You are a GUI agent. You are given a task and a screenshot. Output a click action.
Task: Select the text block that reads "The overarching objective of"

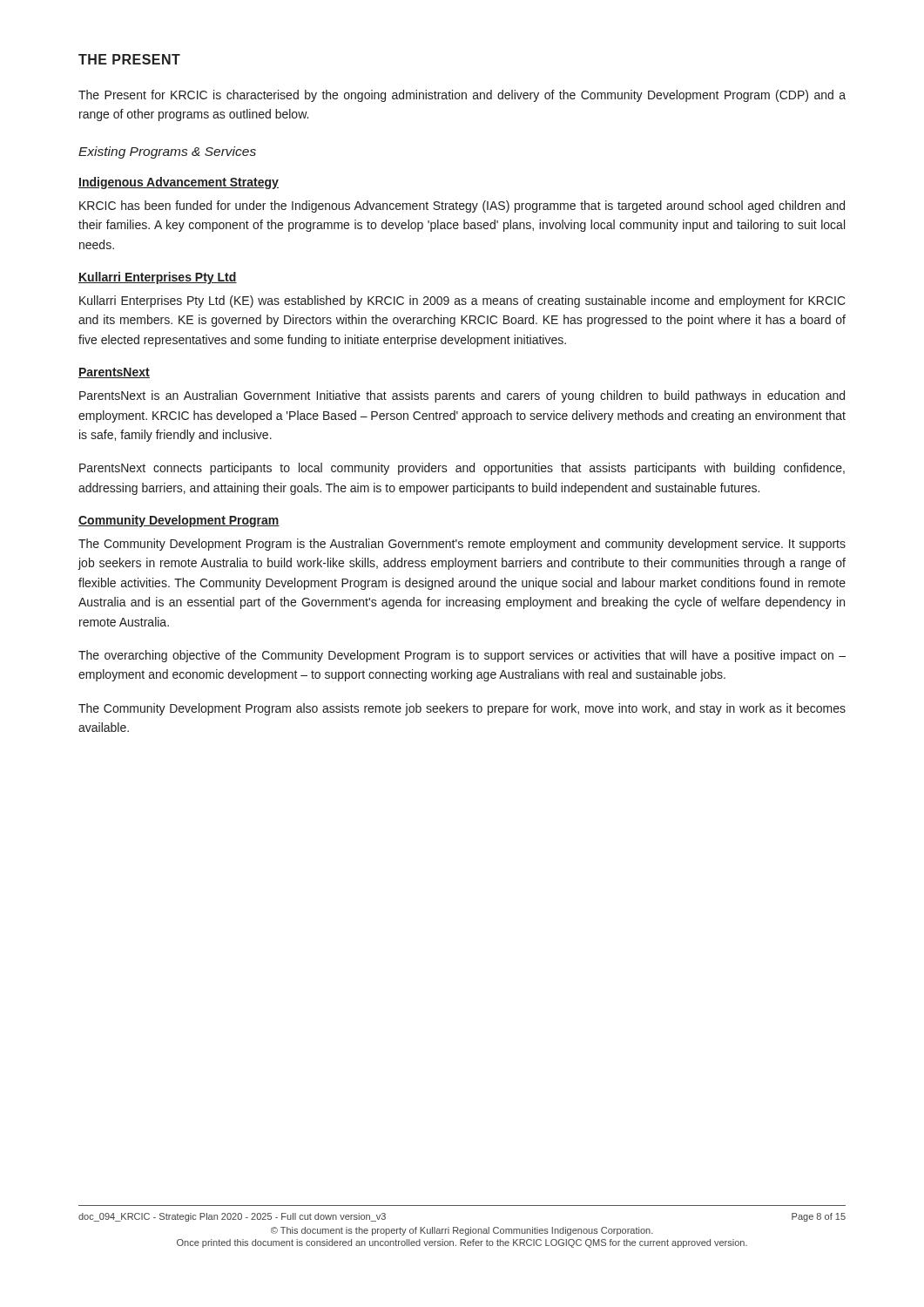point(462,665)
